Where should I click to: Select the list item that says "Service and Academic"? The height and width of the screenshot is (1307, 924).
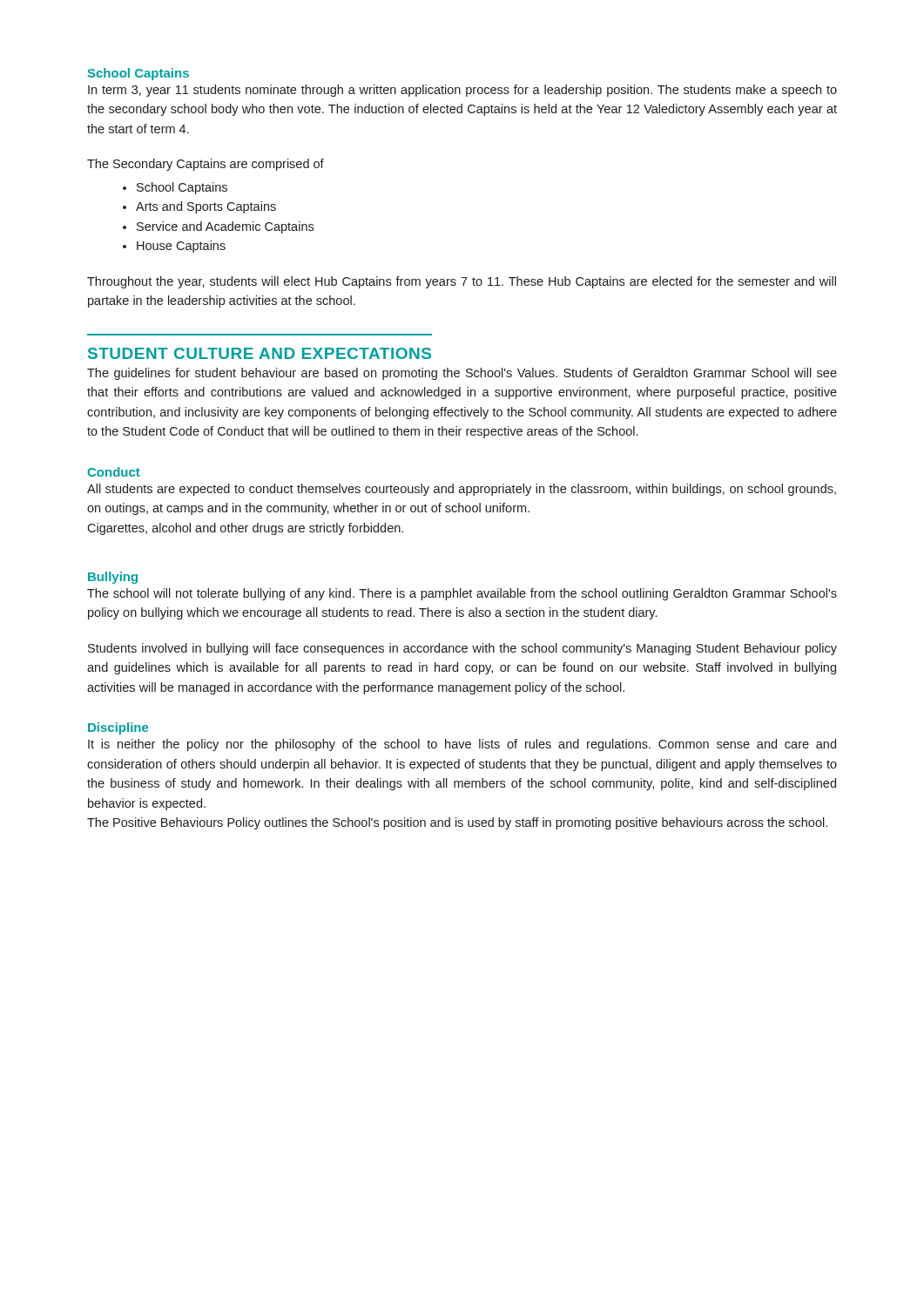tap(225, 226)
